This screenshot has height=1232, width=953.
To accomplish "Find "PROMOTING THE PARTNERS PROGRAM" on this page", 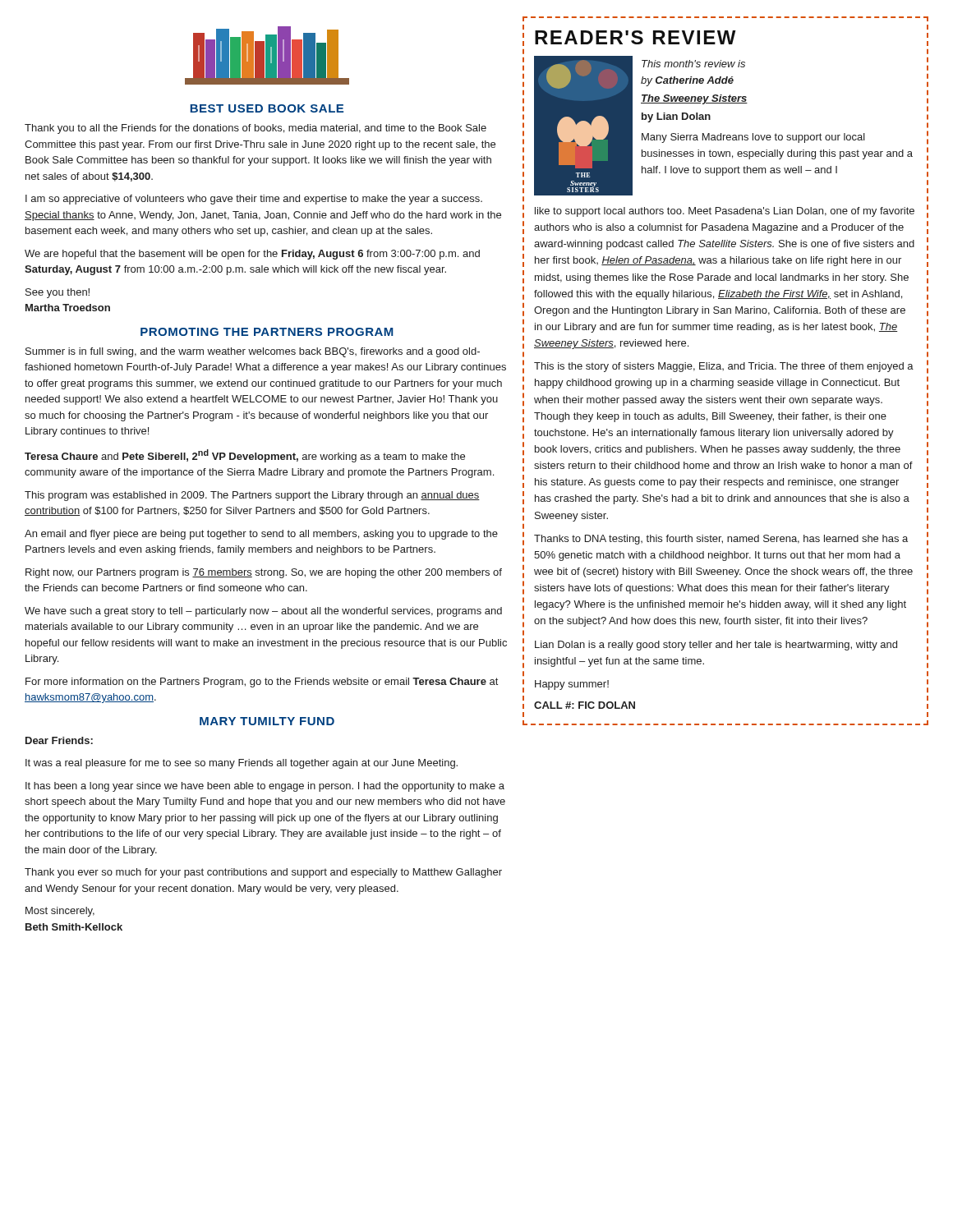I will point(267,331).
